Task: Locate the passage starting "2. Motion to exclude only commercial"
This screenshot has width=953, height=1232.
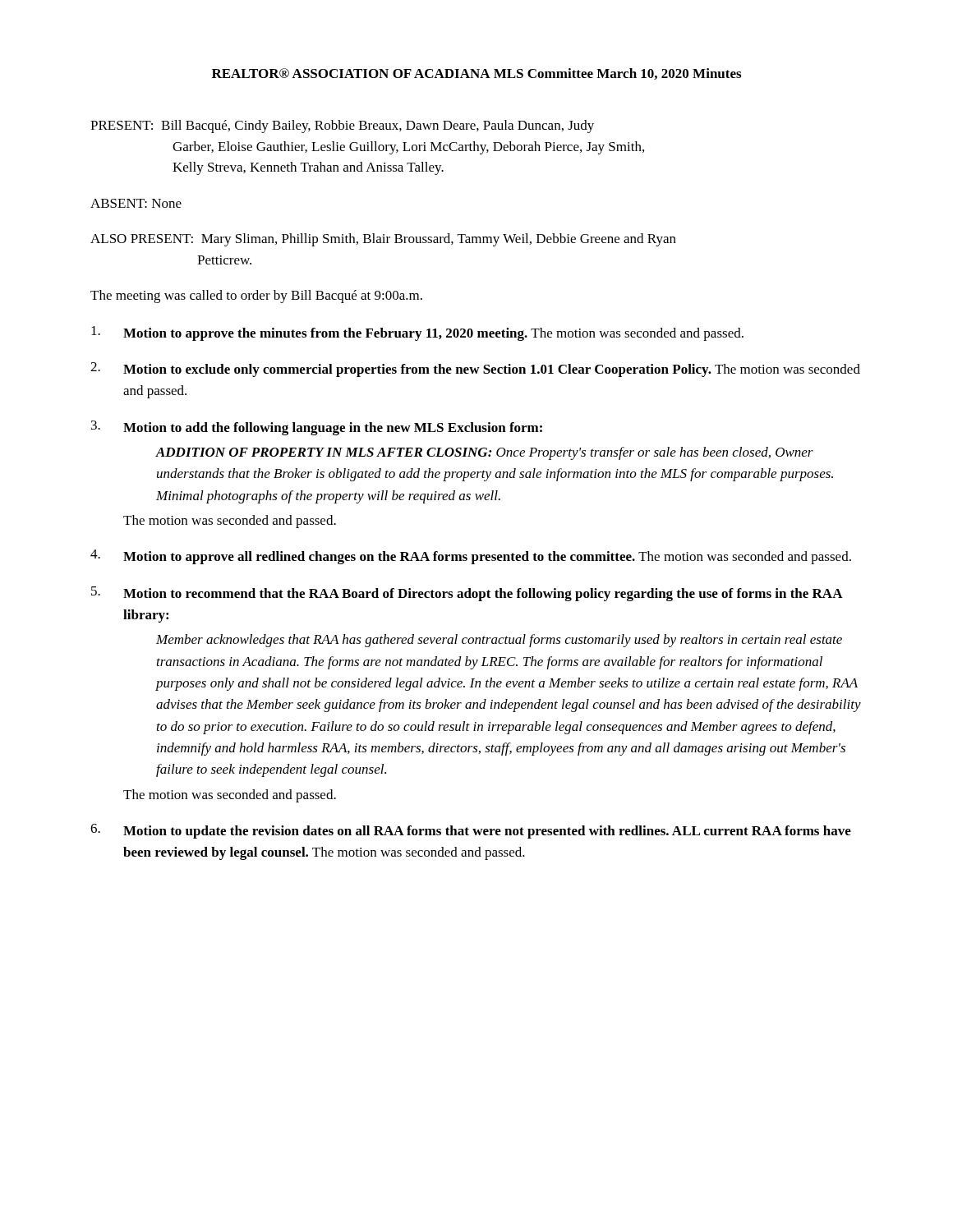Action: point(476,380)
